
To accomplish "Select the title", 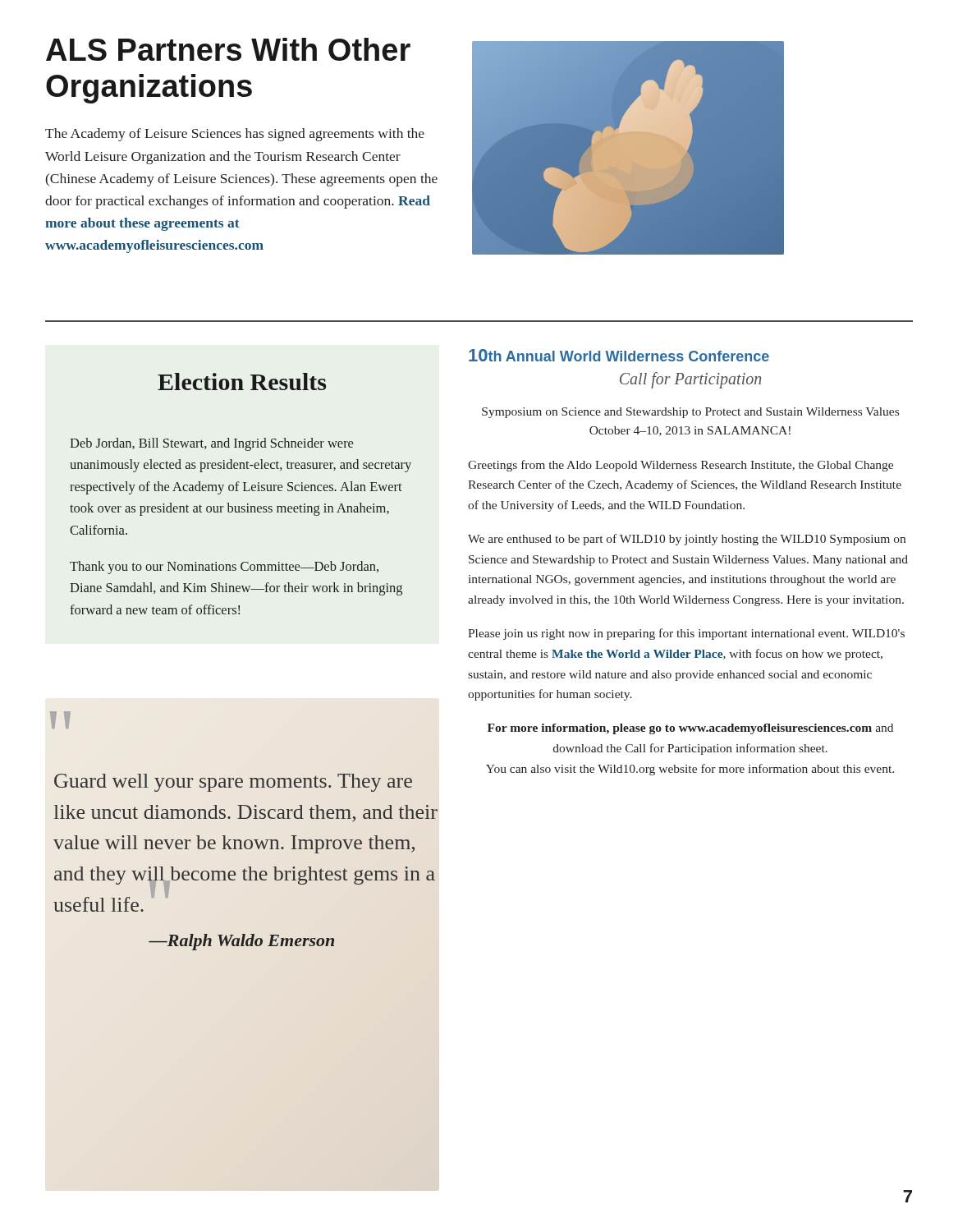I will click(x=246, y=69).
